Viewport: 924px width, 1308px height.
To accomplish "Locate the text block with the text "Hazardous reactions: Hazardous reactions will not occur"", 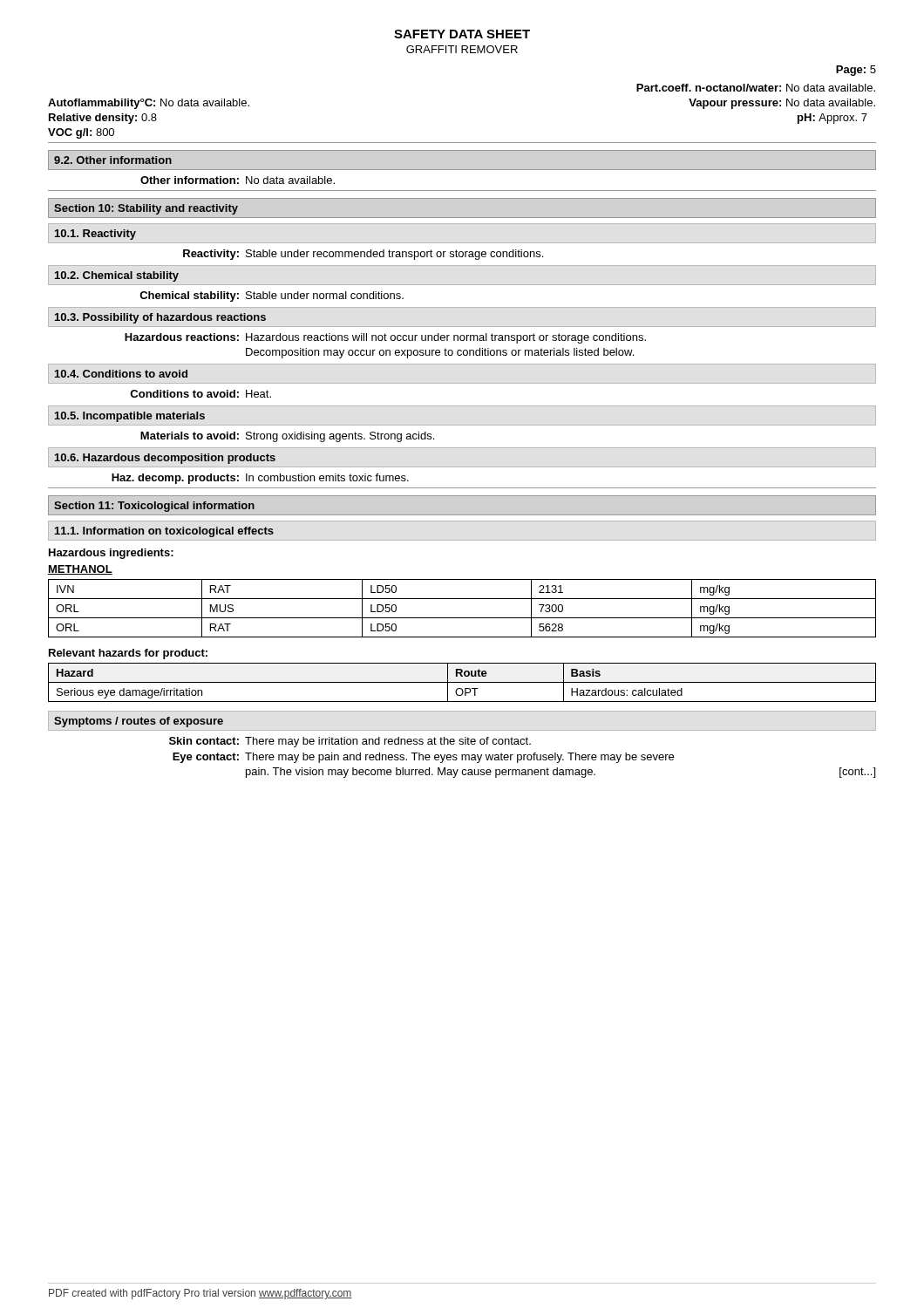I will click(x=347, y=337).
